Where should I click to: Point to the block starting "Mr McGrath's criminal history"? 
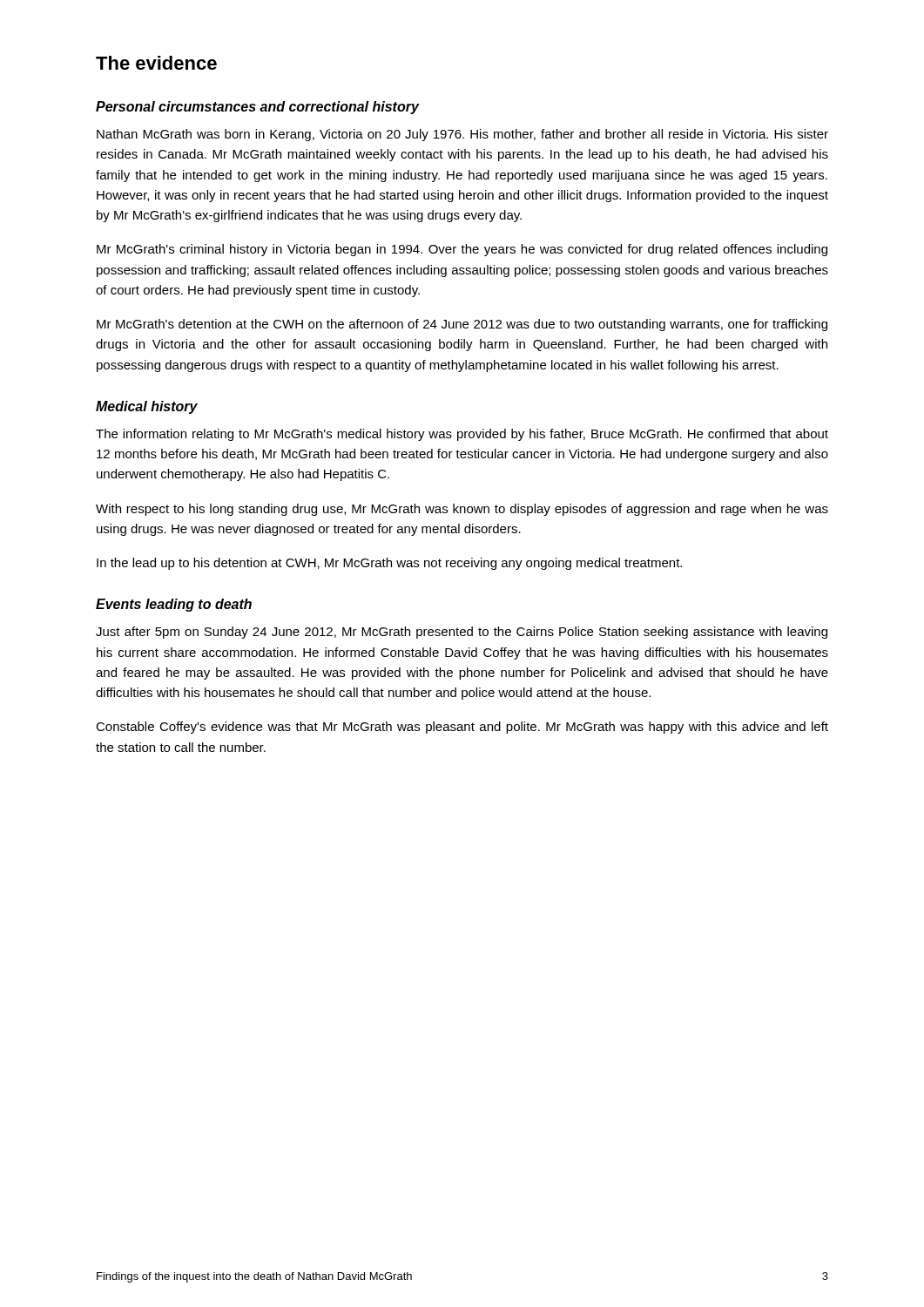click(x=462, y=269)
